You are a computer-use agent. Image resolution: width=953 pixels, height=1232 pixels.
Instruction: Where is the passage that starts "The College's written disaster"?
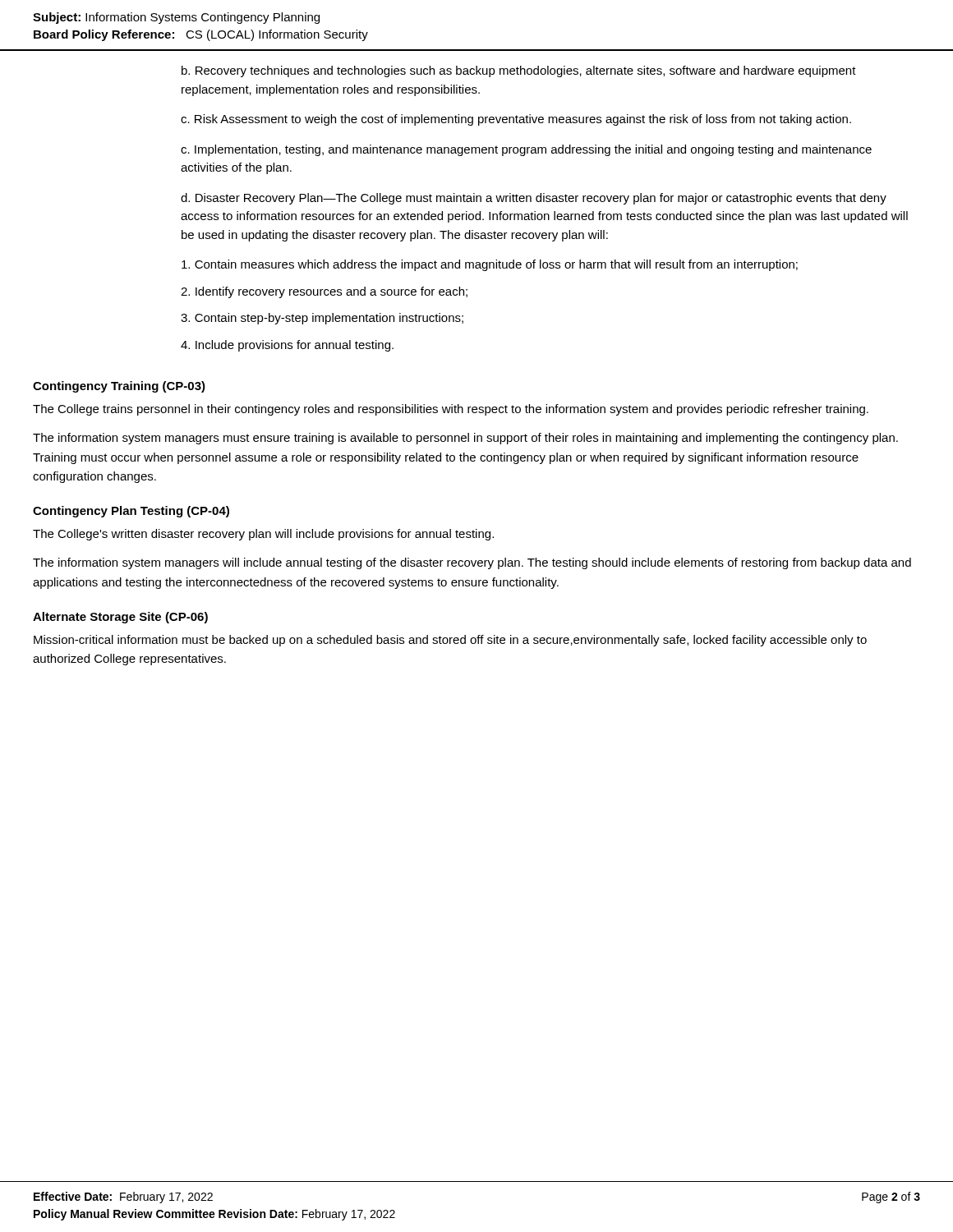click(x=264, y=533)
